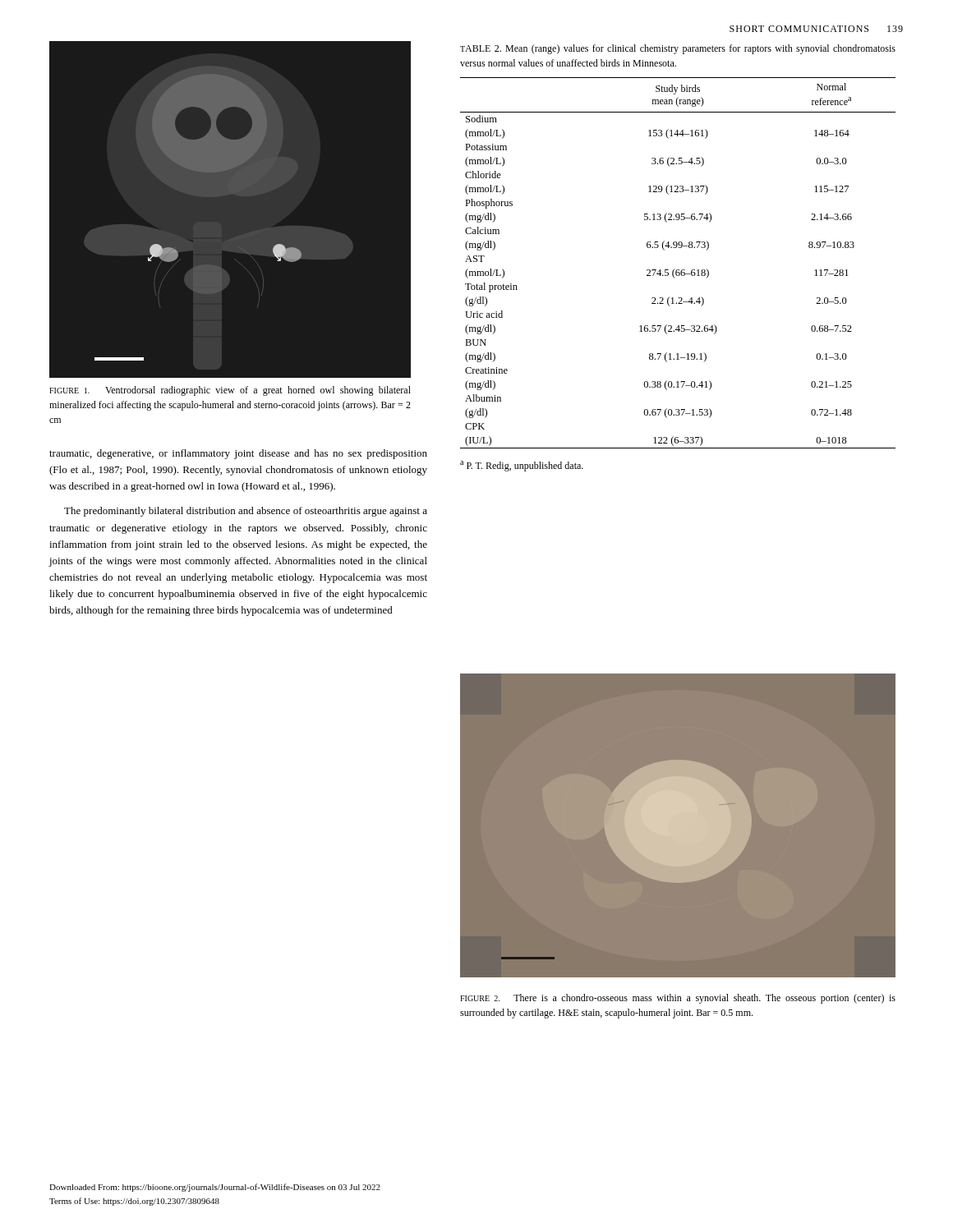
Task: Where is the caption that starts "FIGURE 2. There is a chondro-osseous mass within"?
Action: coord(678,1005)
